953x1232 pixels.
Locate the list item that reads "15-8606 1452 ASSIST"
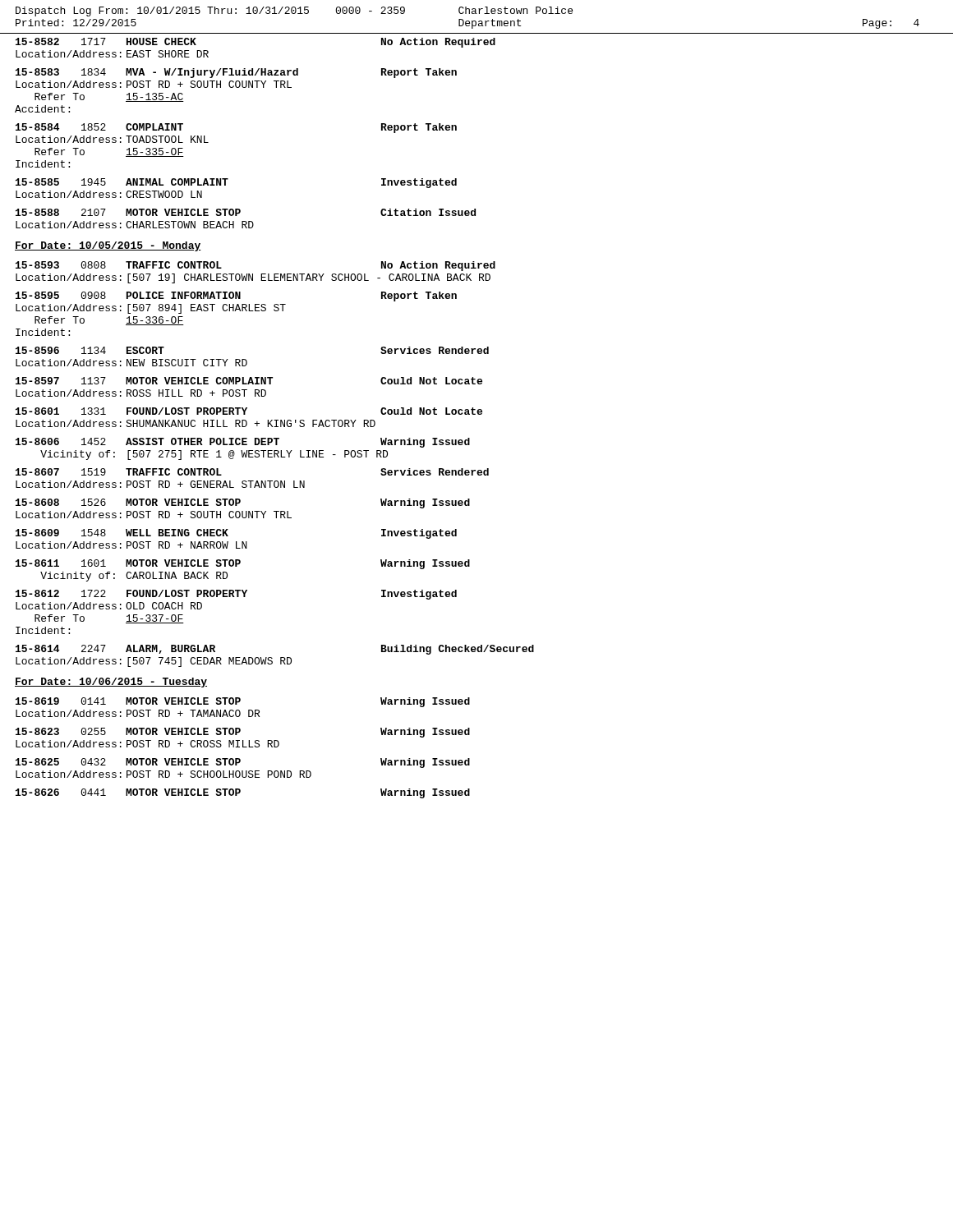point(476,447)
